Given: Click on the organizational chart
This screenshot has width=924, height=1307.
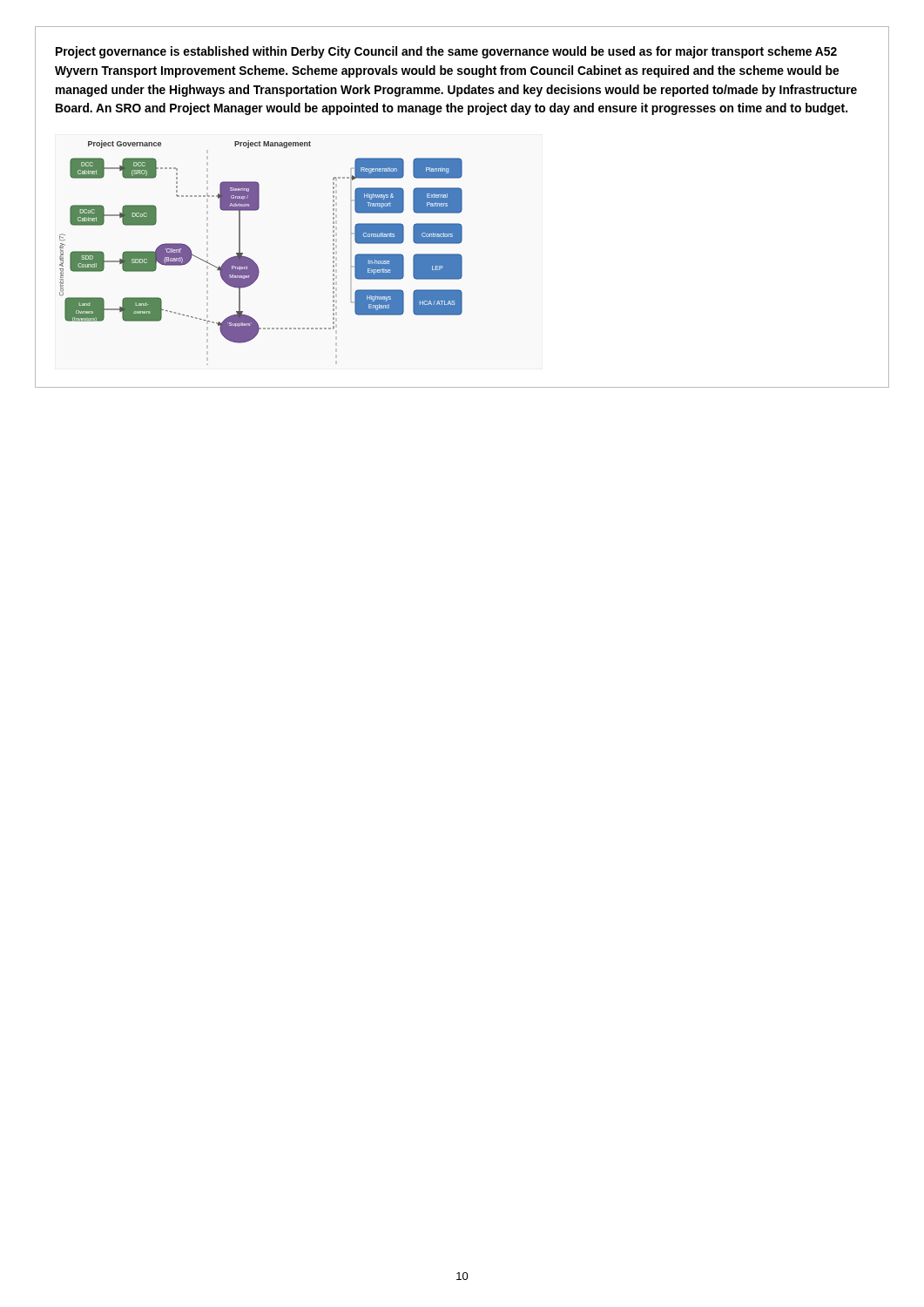Looking at the screenshot, I should pyautogui.click(x=462, y=252).
